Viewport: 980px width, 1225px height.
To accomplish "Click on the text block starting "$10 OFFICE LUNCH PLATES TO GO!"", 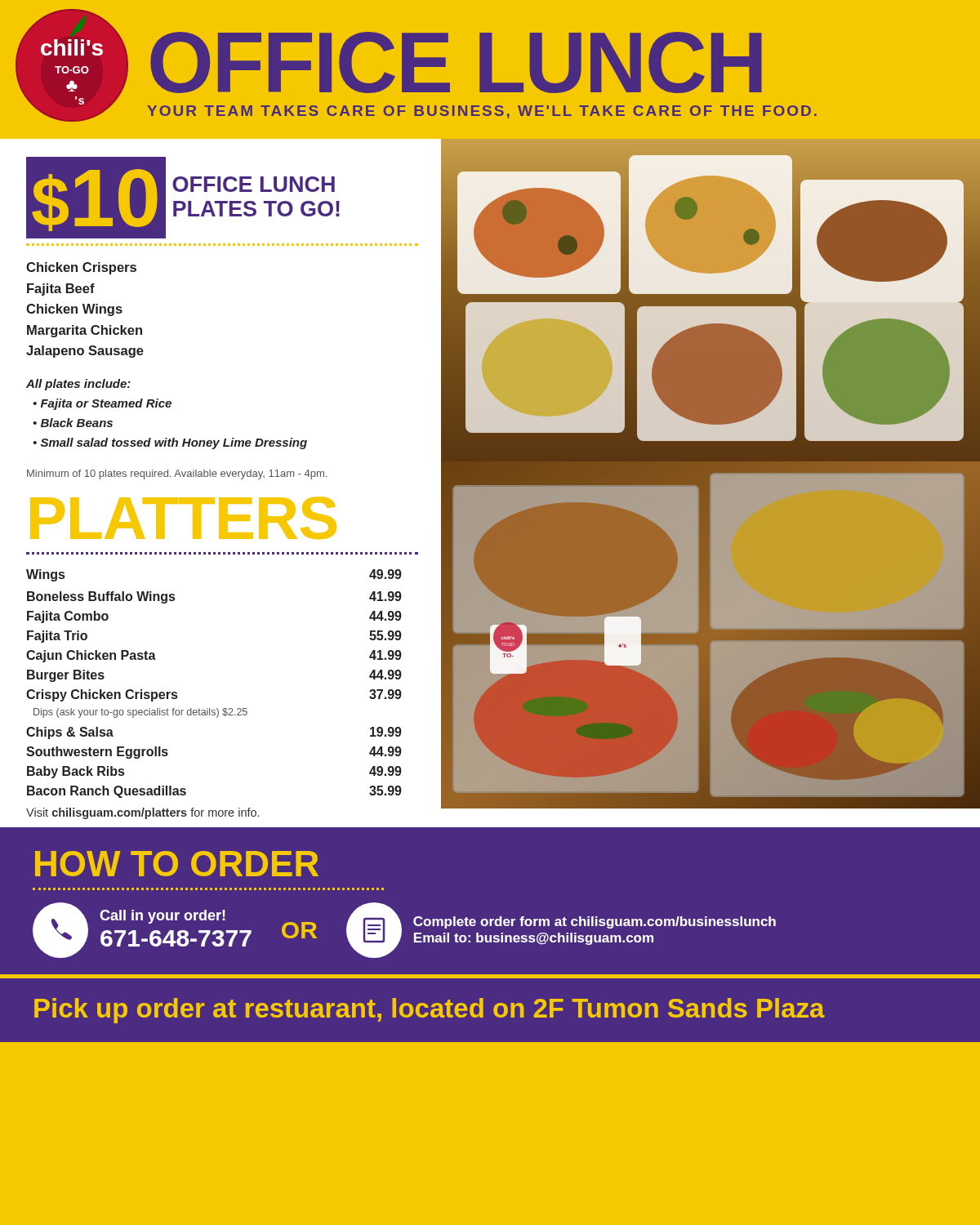I will pyautogui.click(x=184, y=198).
